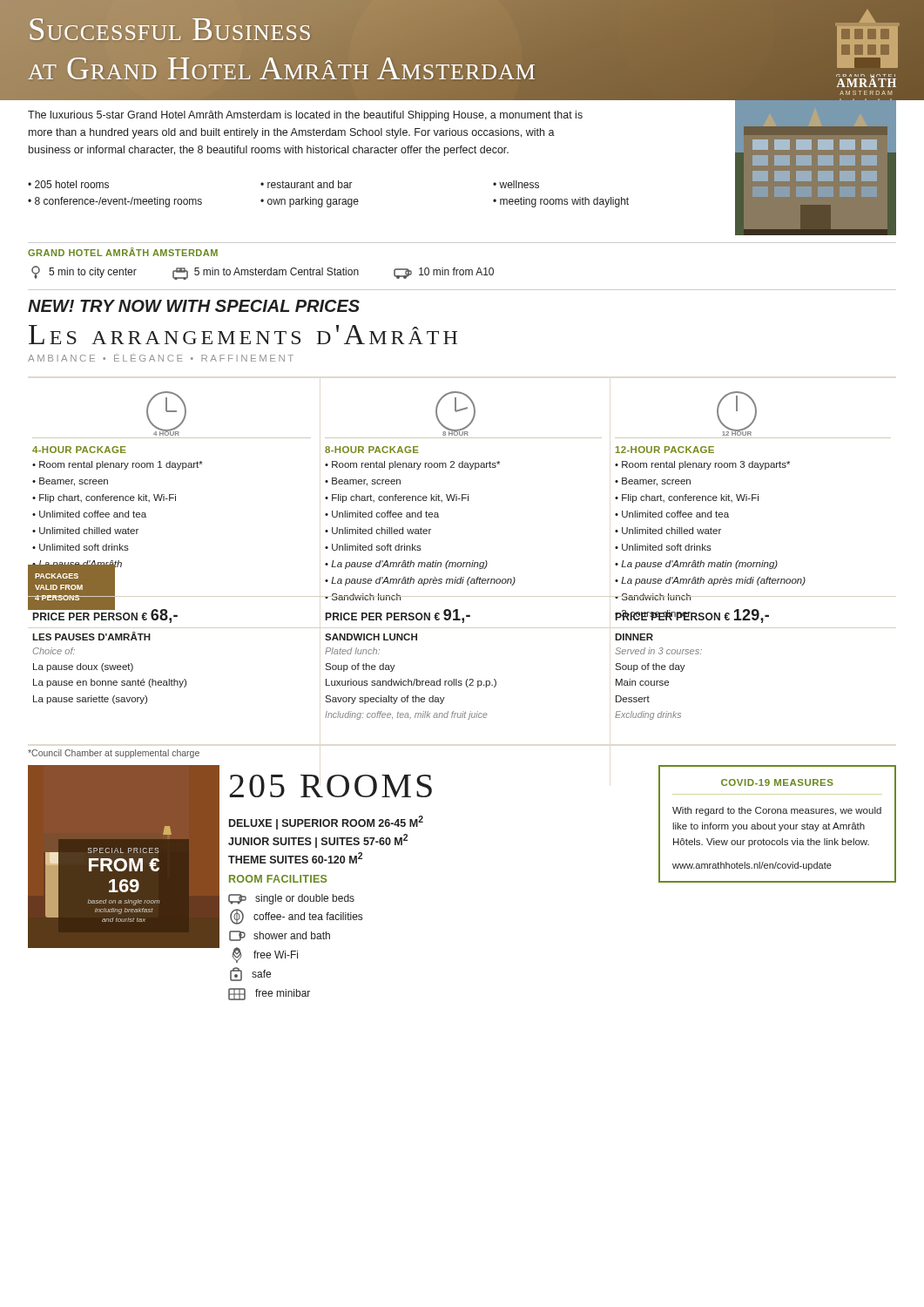Click on the block starting "Price per person € 68,-"

105,615
